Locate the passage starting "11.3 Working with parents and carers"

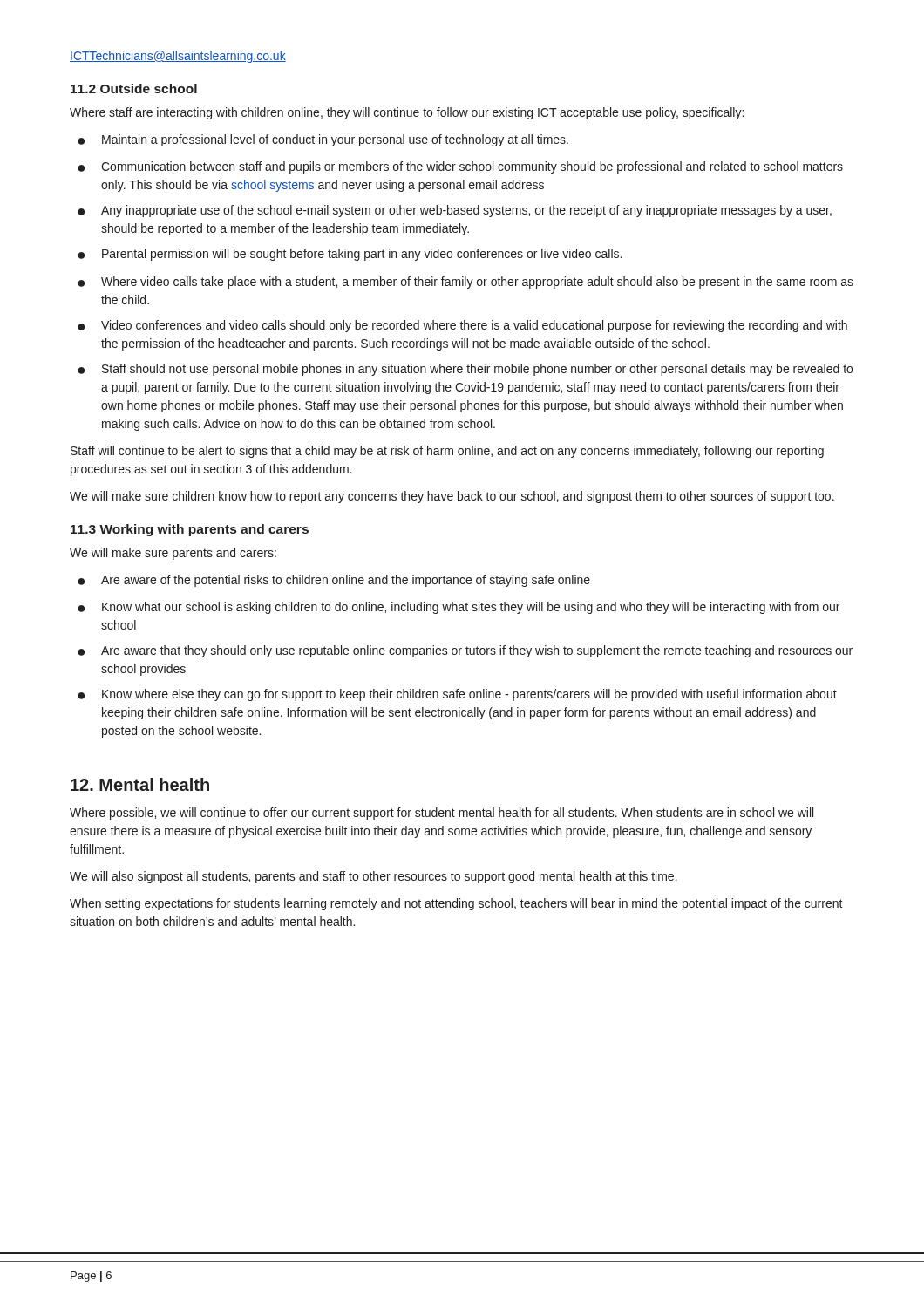coord(189,529)
